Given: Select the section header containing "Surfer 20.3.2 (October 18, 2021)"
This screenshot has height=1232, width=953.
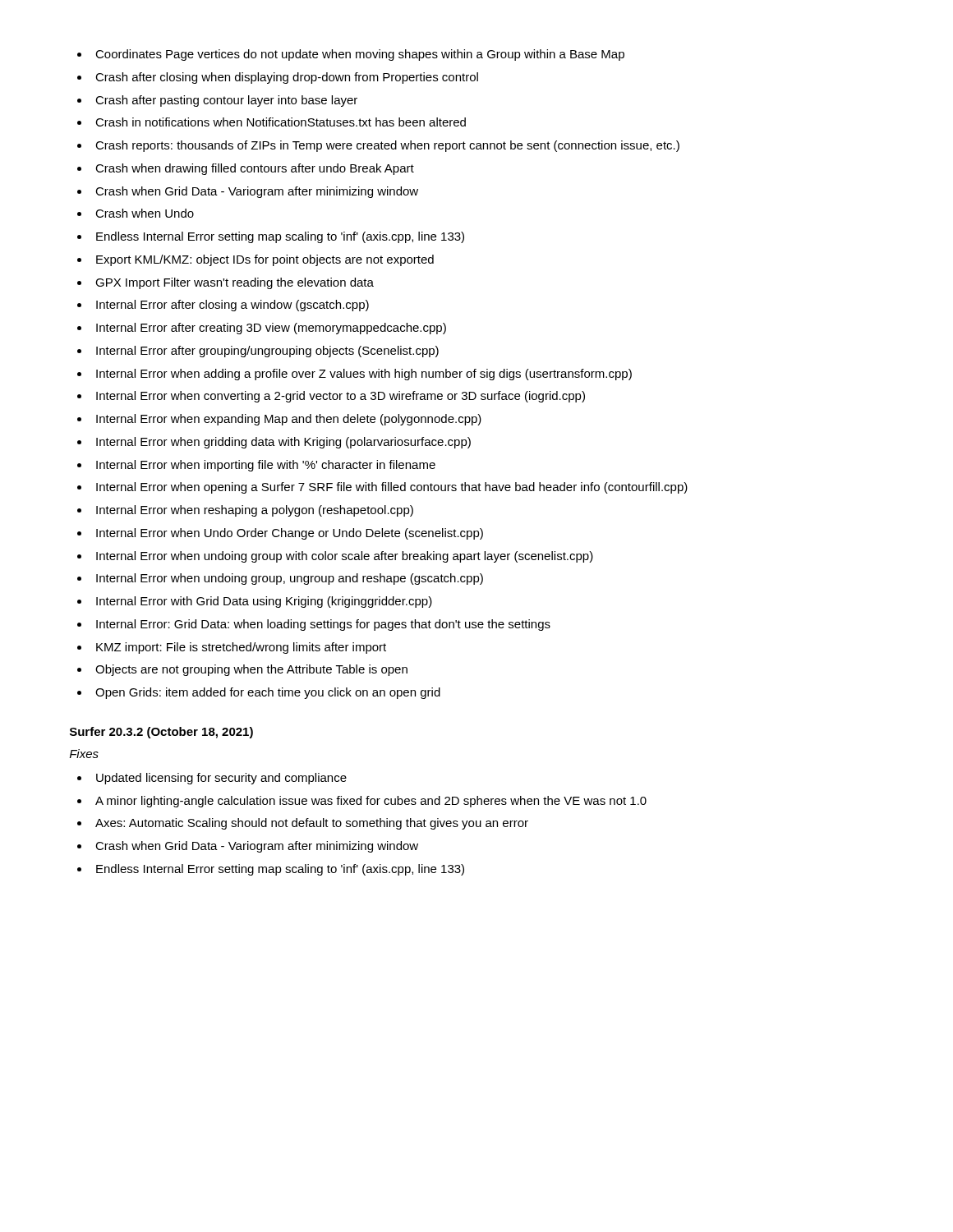Looking at the screenshot, I should pyautogui.click(x=160, y=731).
